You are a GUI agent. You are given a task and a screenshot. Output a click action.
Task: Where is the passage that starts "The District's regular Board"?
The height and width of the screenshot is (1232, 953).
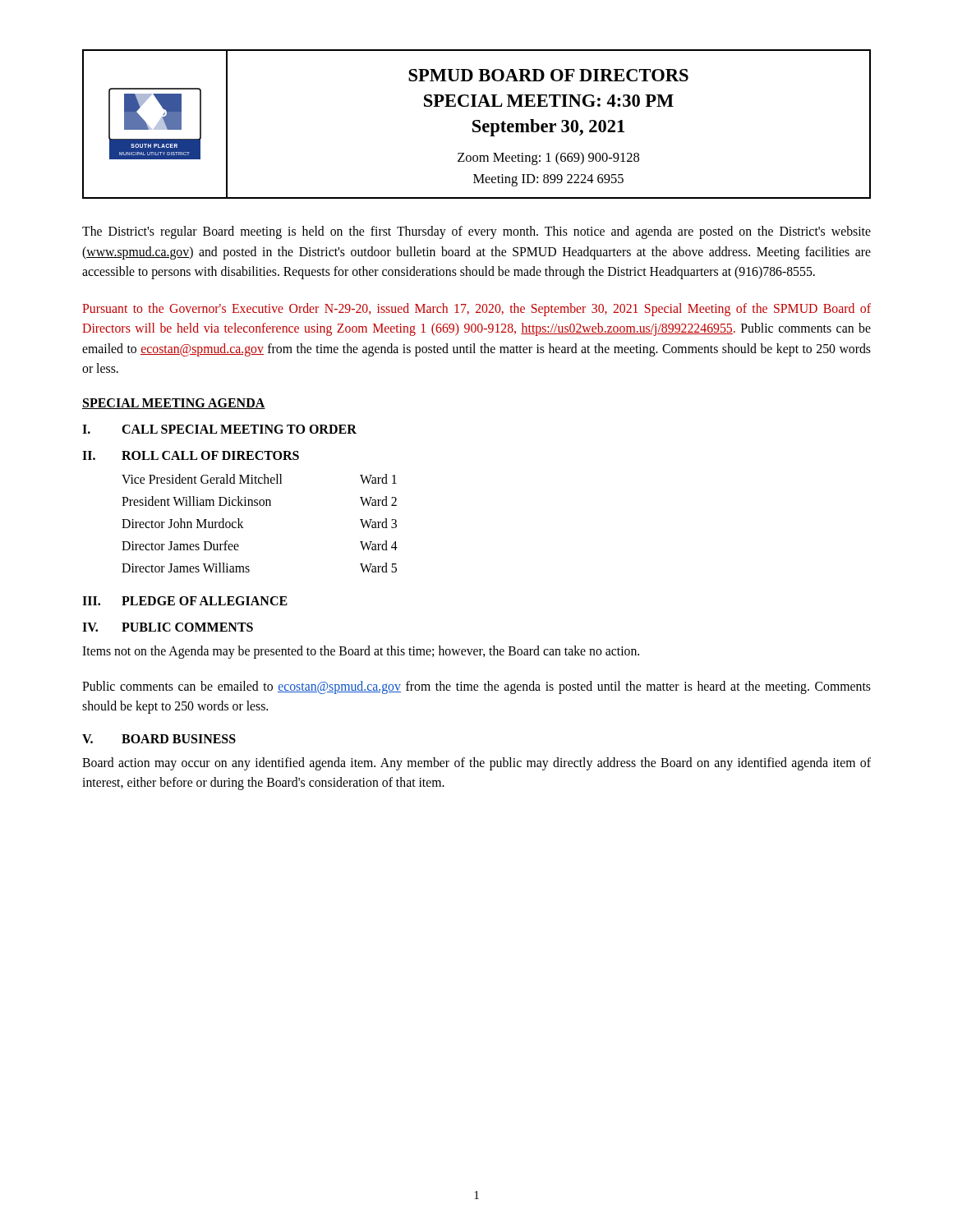(476, 252)
